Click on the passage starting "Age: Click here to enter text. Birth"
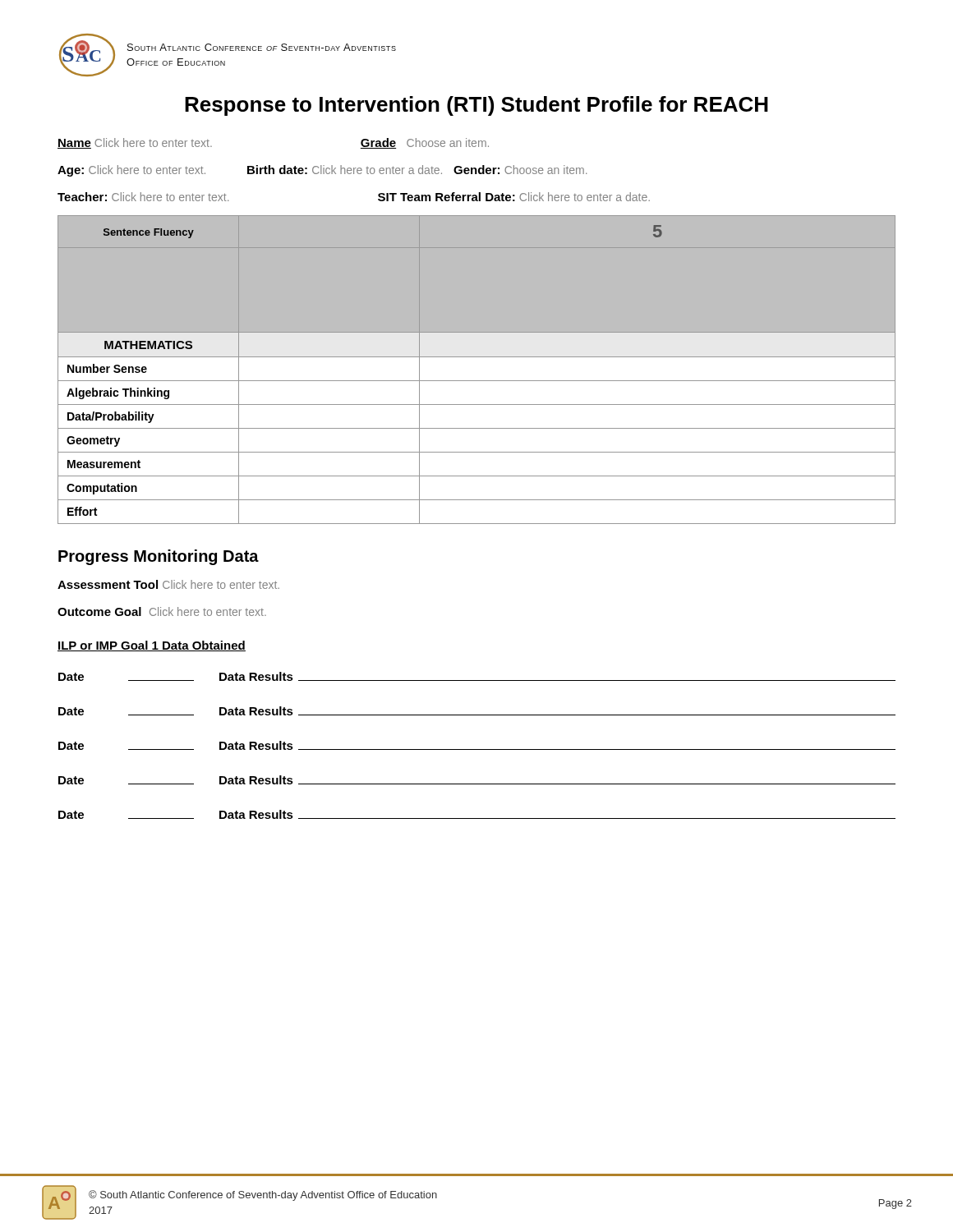Image resolution: width=953 pixels, height=1232 pixels. click(323, 170)
